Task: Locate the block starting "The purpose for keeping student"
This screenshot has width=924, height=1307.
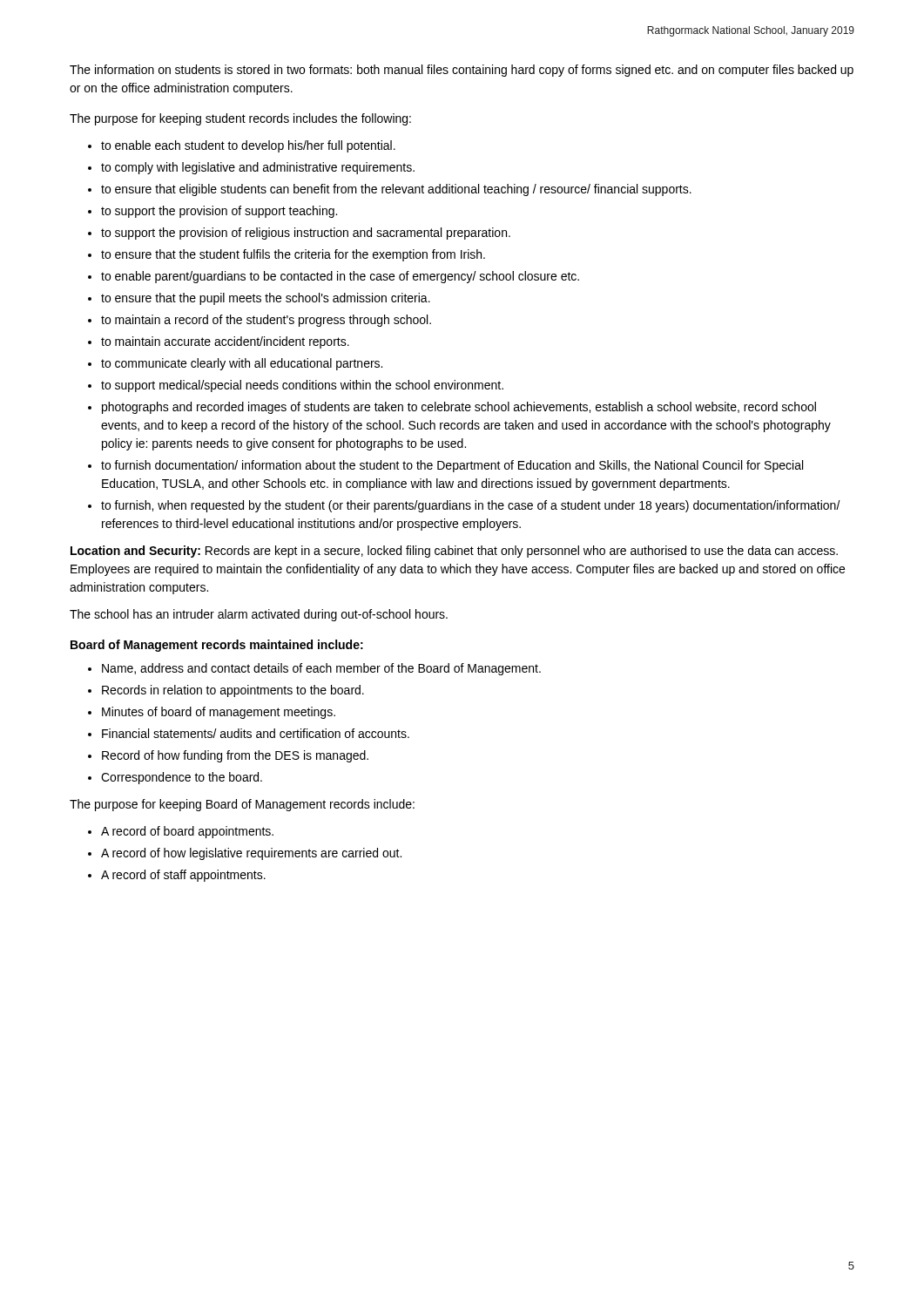Action: (240, 119)
